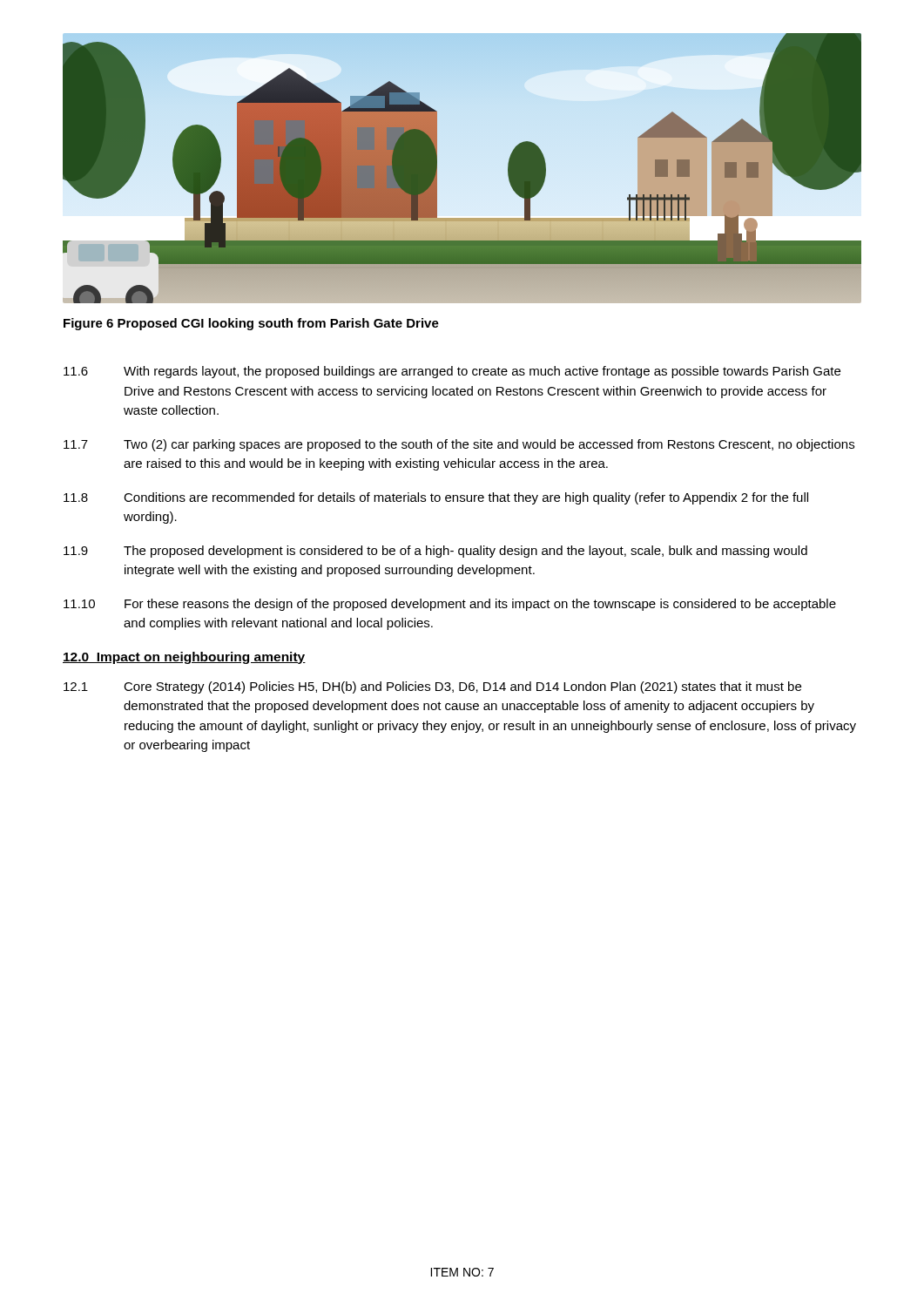Find the block on this page that starts "11.9 The proposed development"
Viewport: 924px width, 1307px height.
coord(462,560)
